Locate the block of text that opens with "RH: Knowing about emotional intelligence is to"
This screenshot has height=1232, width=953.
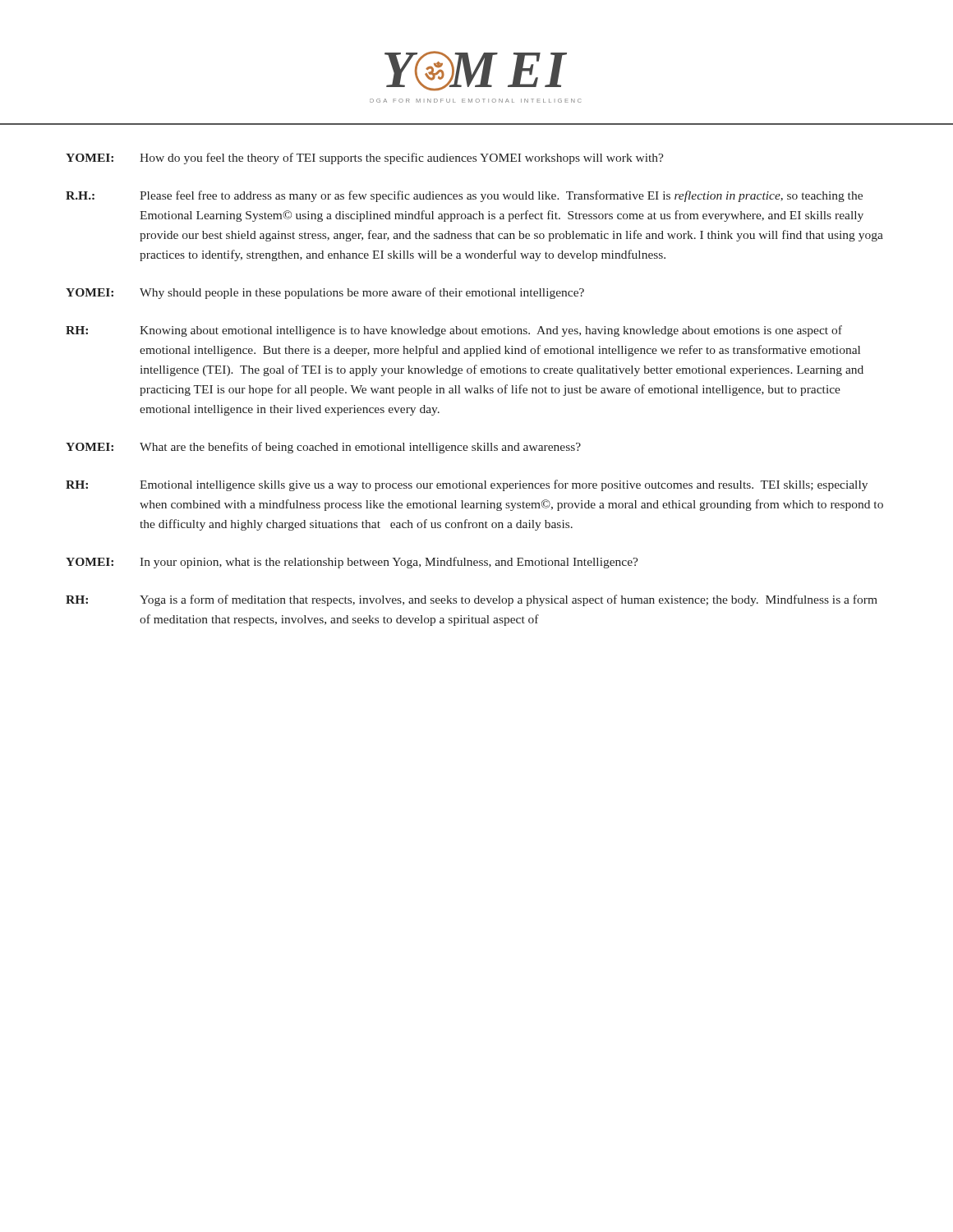[x=476, y=370]
